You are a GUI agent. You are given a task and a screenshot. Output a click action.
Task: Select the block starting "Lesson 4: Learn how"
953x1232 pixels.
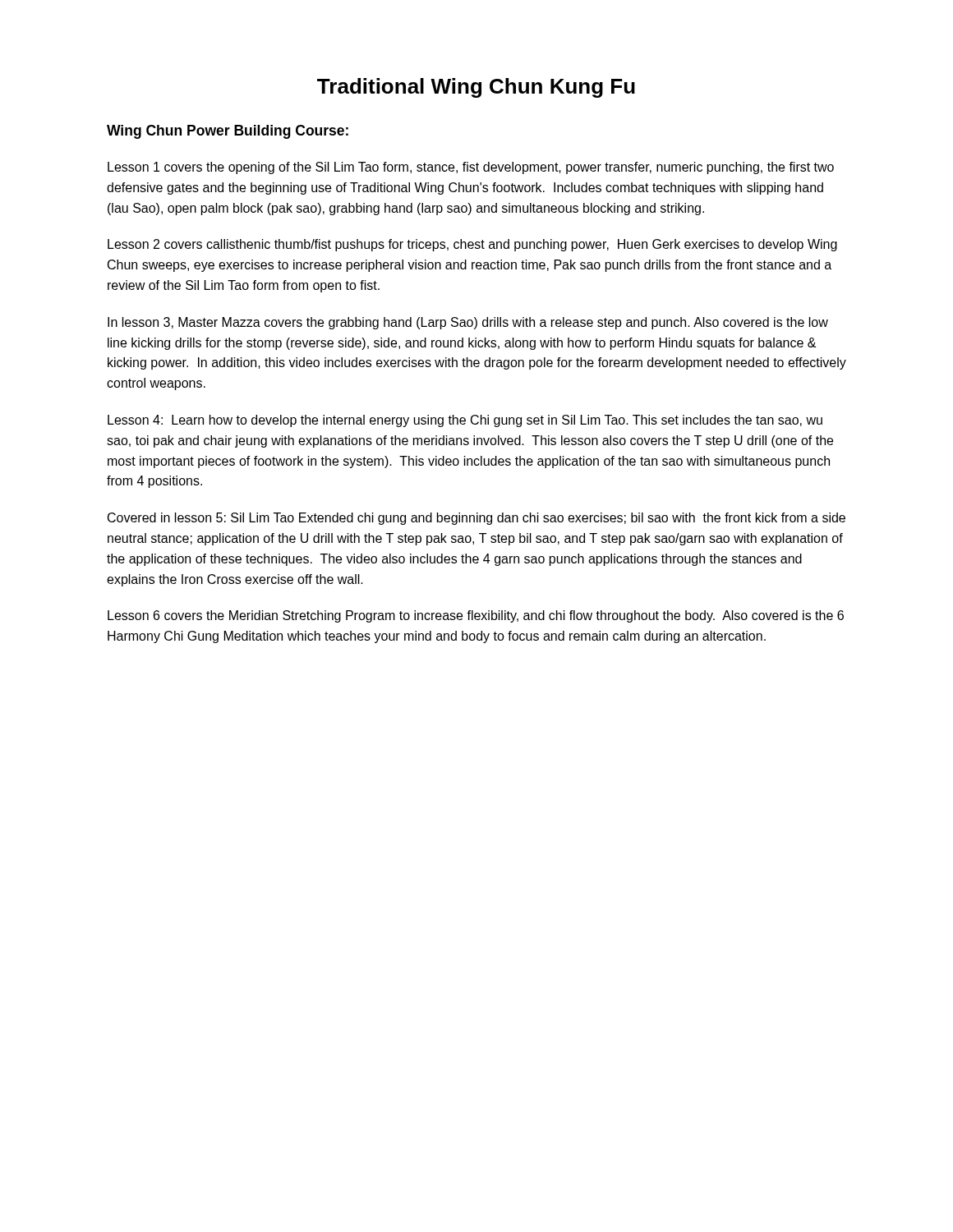[470, 451]
